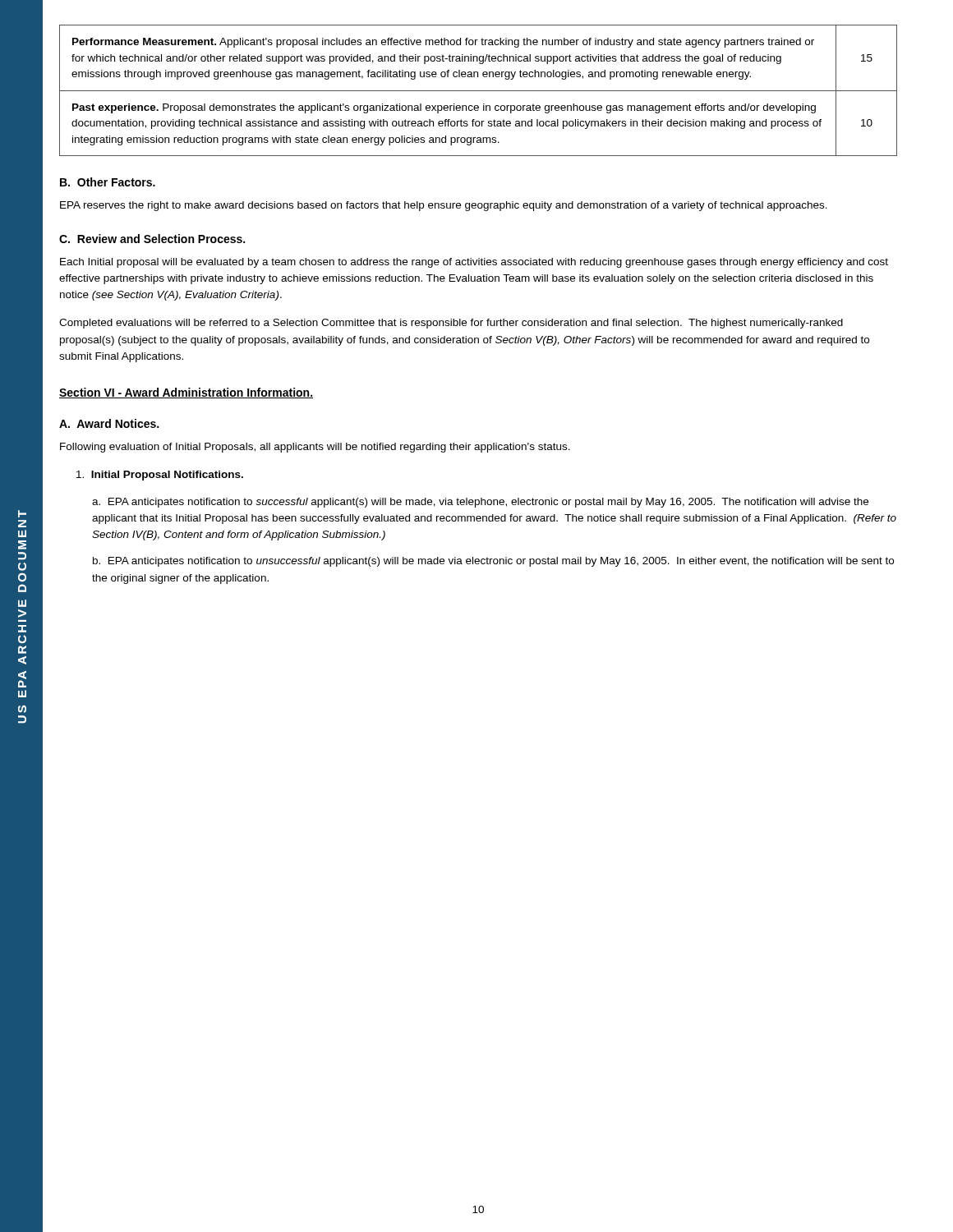Select the section header that reads "B. Other Factors."
This screenshot has width=953, height=1232.
tap(107, 183)
